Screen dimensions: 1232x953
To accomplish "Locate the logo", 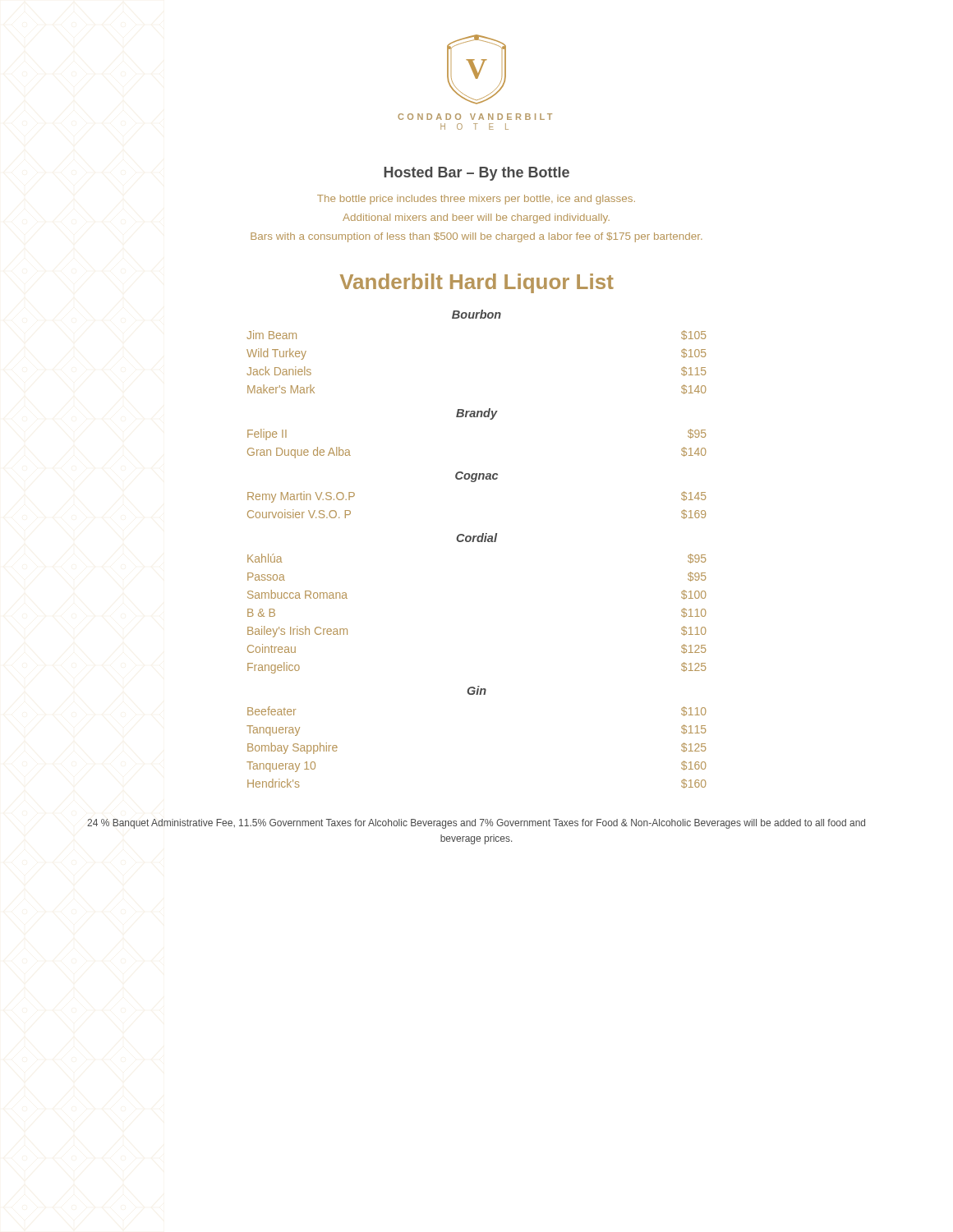I will 476,69.
